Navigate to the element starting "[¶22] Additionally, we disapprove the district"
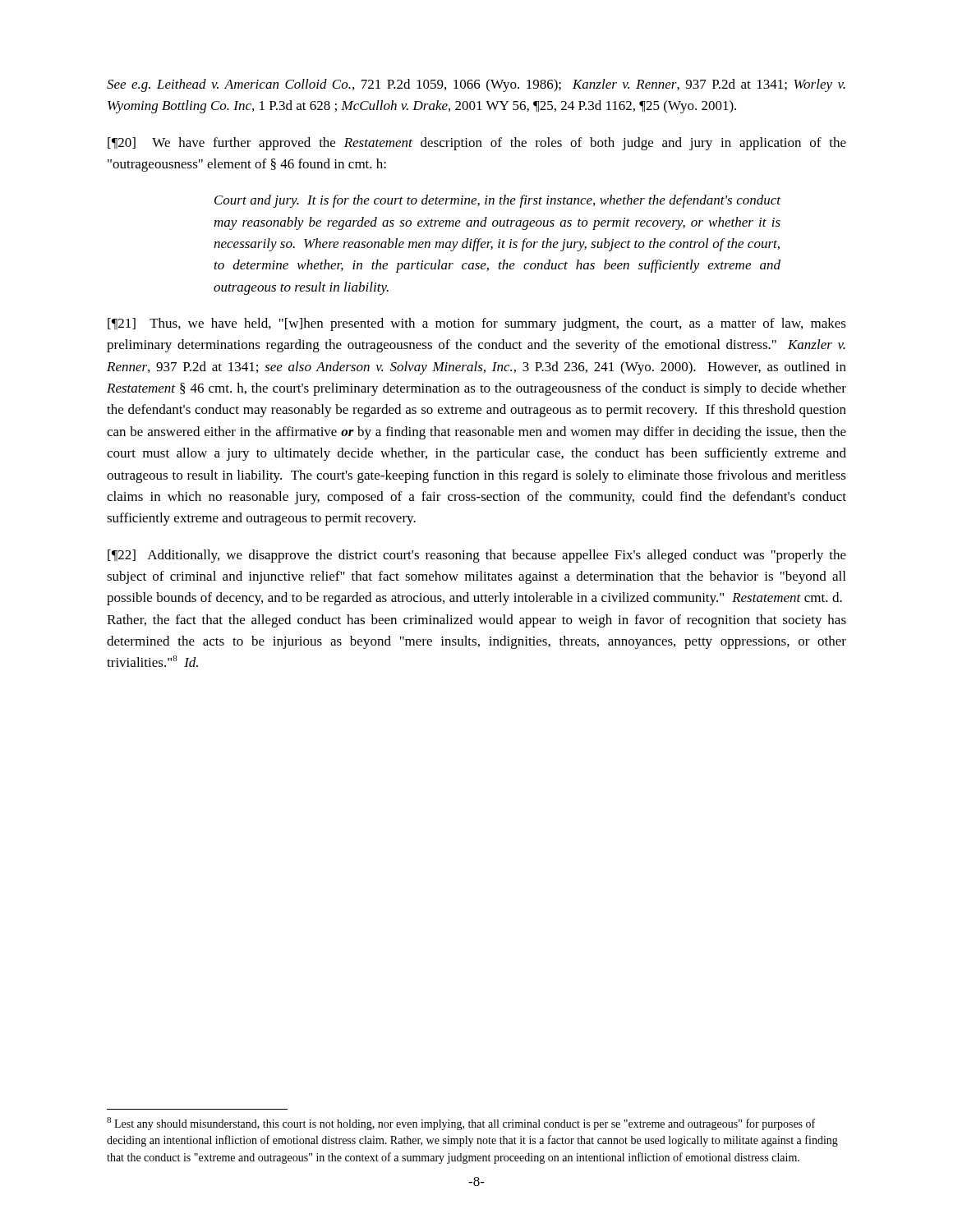 point(476,609)
